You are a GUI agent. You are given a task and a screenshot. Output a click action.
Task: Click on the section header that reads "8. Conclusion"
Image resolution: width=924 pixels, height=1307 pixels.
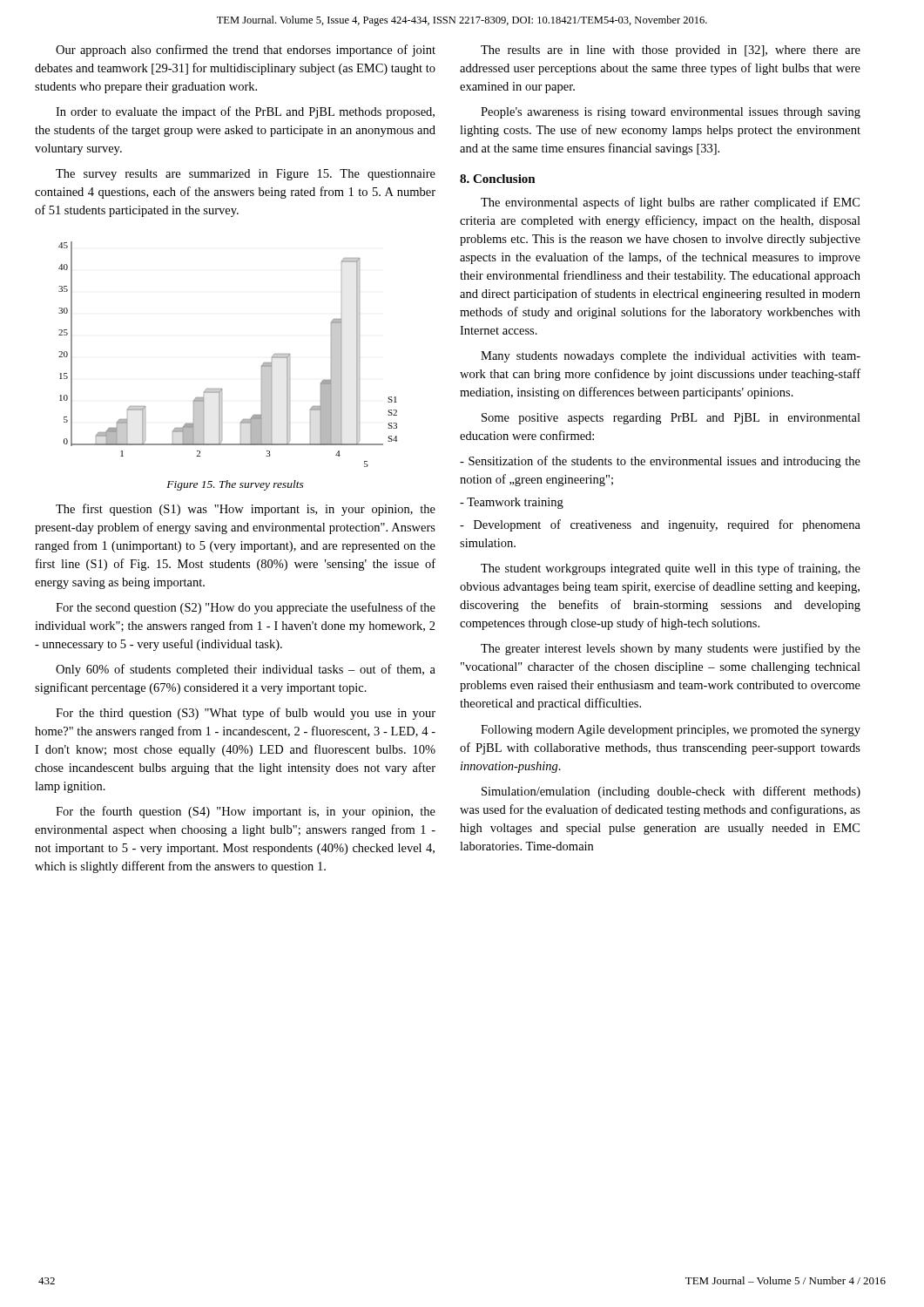pos(498,179)
